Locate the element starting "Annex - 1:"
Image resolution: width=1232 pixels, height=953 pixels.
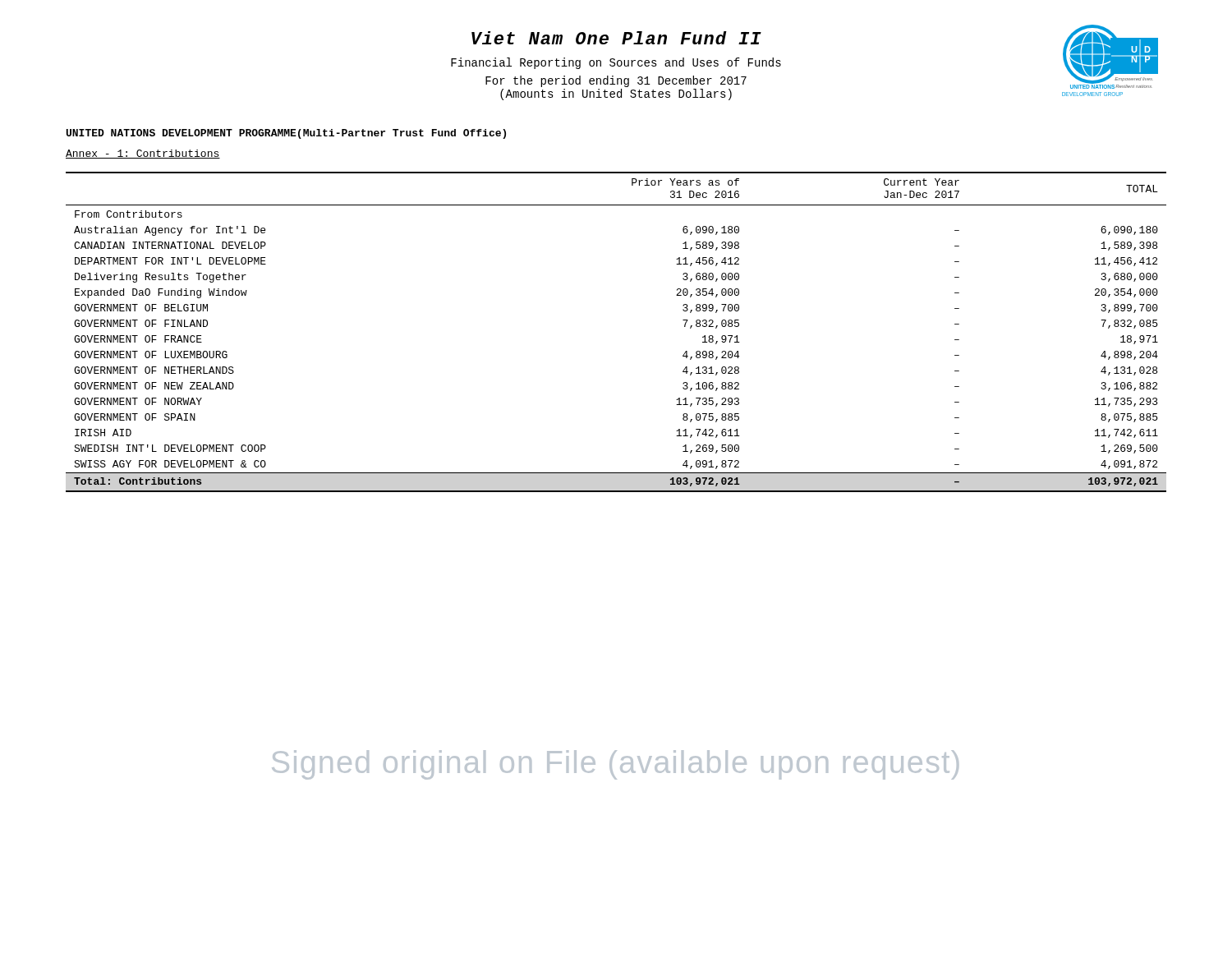tap(143, 154)
